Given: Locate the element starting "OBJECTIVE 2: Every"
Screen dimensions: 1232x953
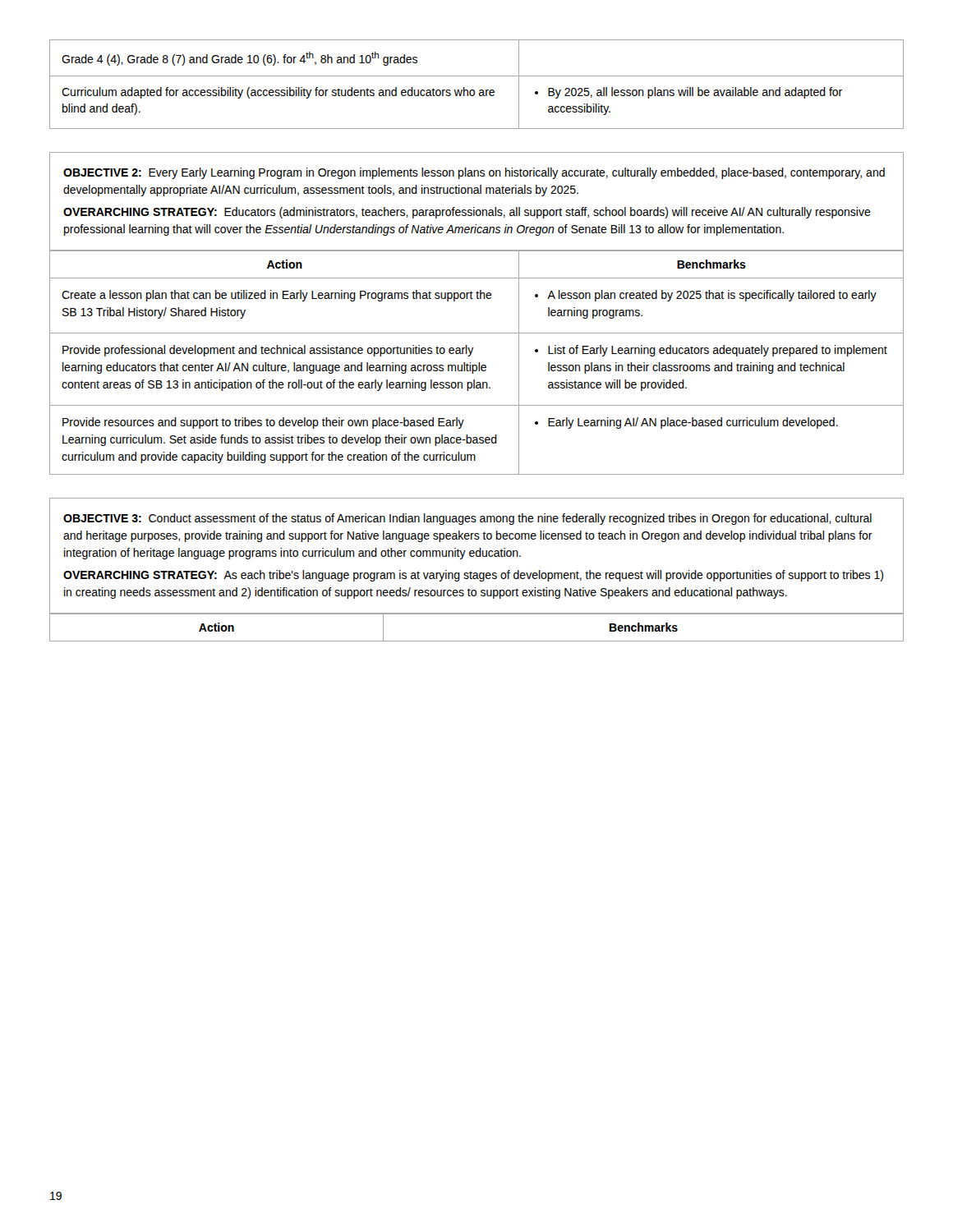Looking at the screenshot, I should tap(476, 202).
